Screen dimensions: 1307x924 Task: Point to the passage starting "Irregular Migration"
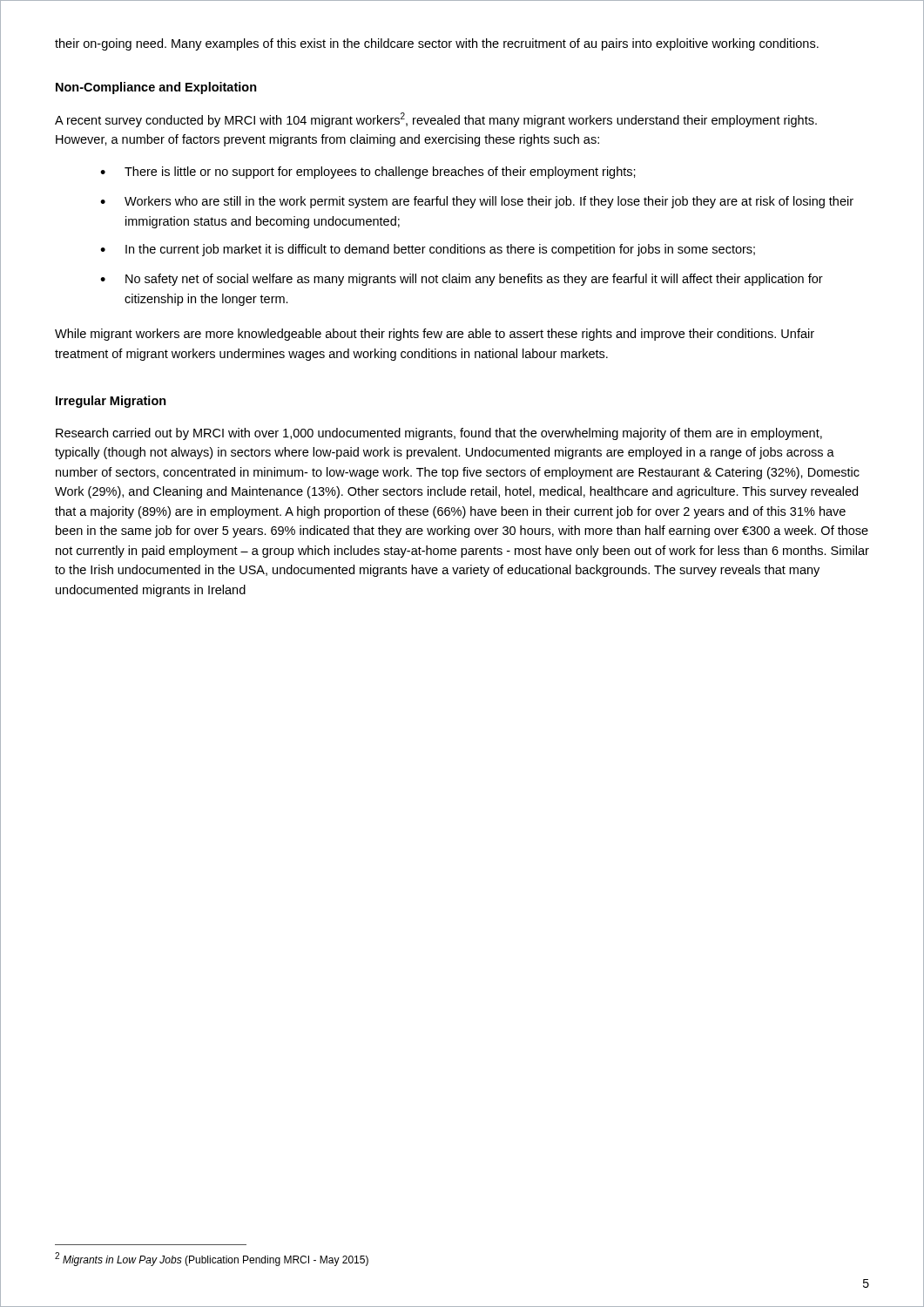tap(111, 401)
